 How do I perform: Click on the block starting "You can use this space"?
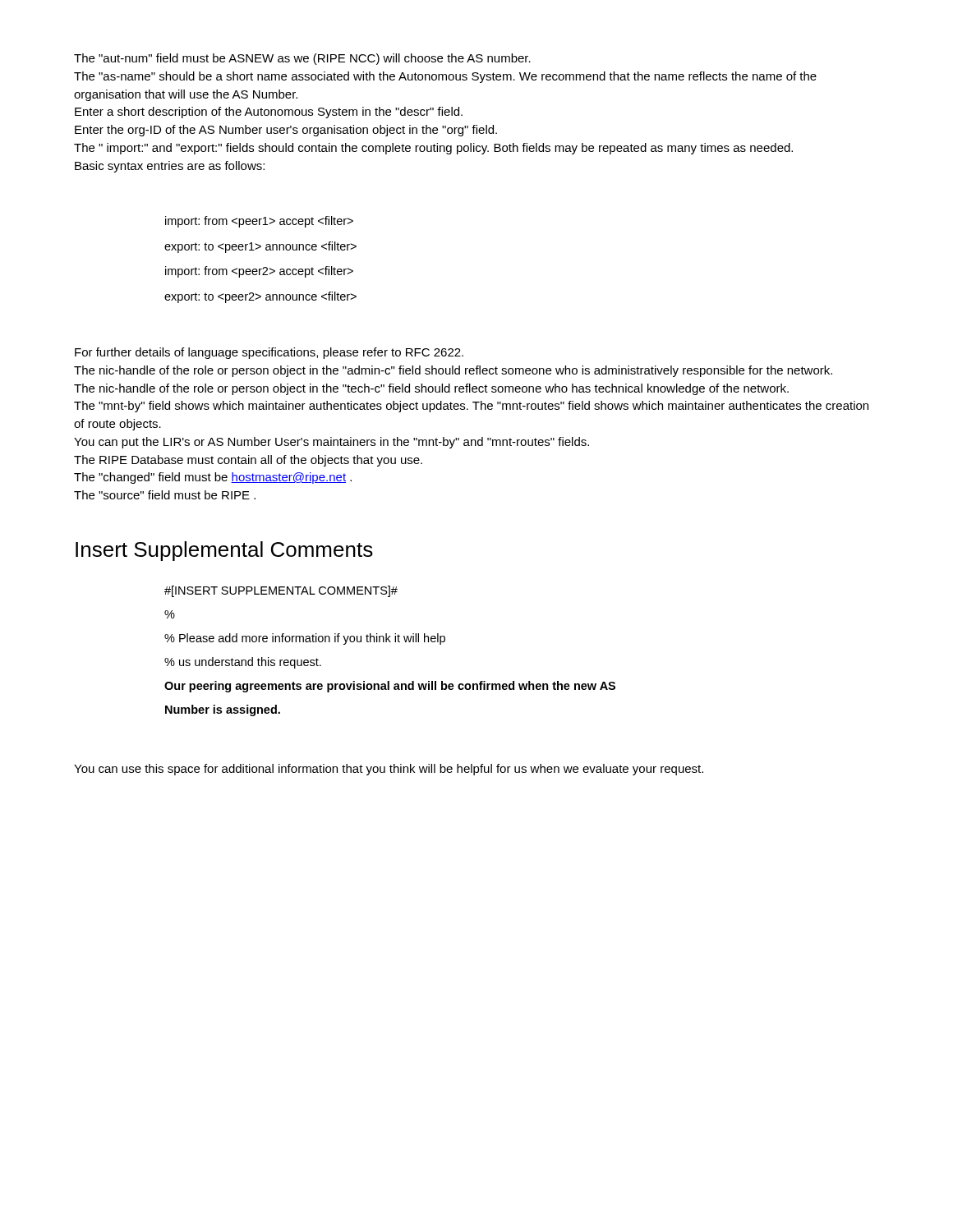coord(389,768)
